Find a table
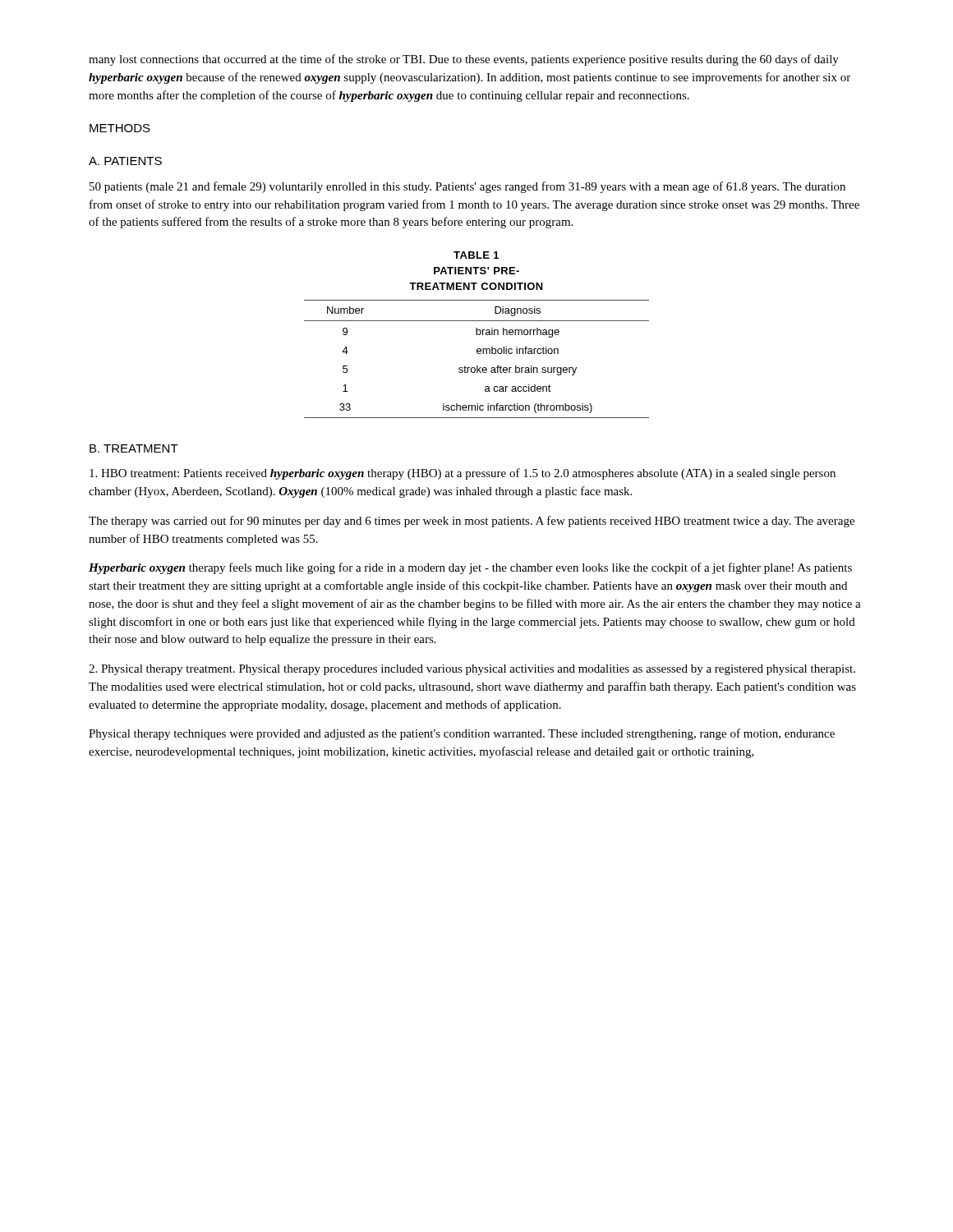The width and height of the screenshot is (953, 1232). (x=476, y=361)
